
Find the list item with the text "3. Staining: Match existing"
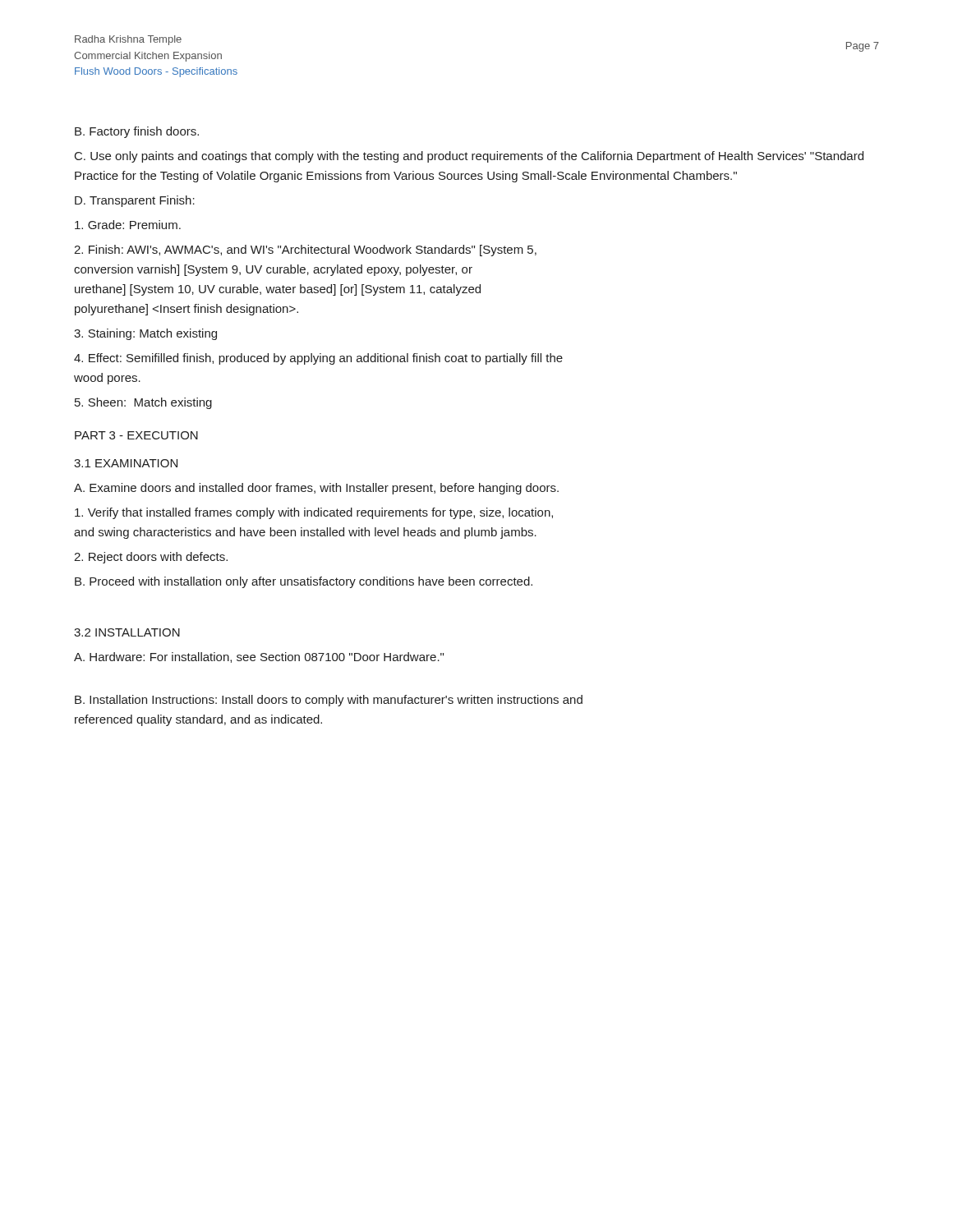click(146, 333)
